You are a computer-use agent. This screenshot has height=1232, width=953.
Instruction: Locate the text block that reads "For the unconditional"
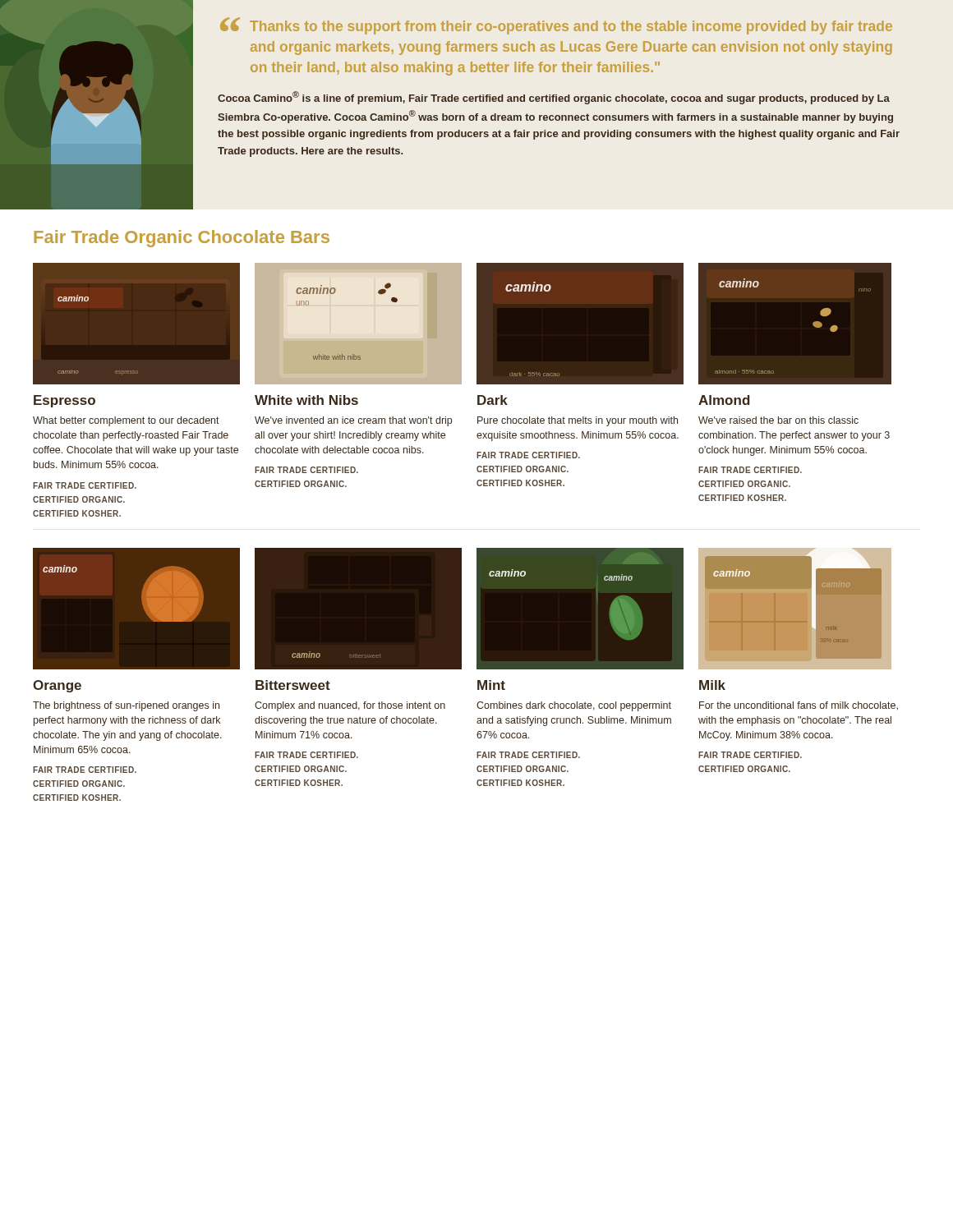click(x=799, y=720)
